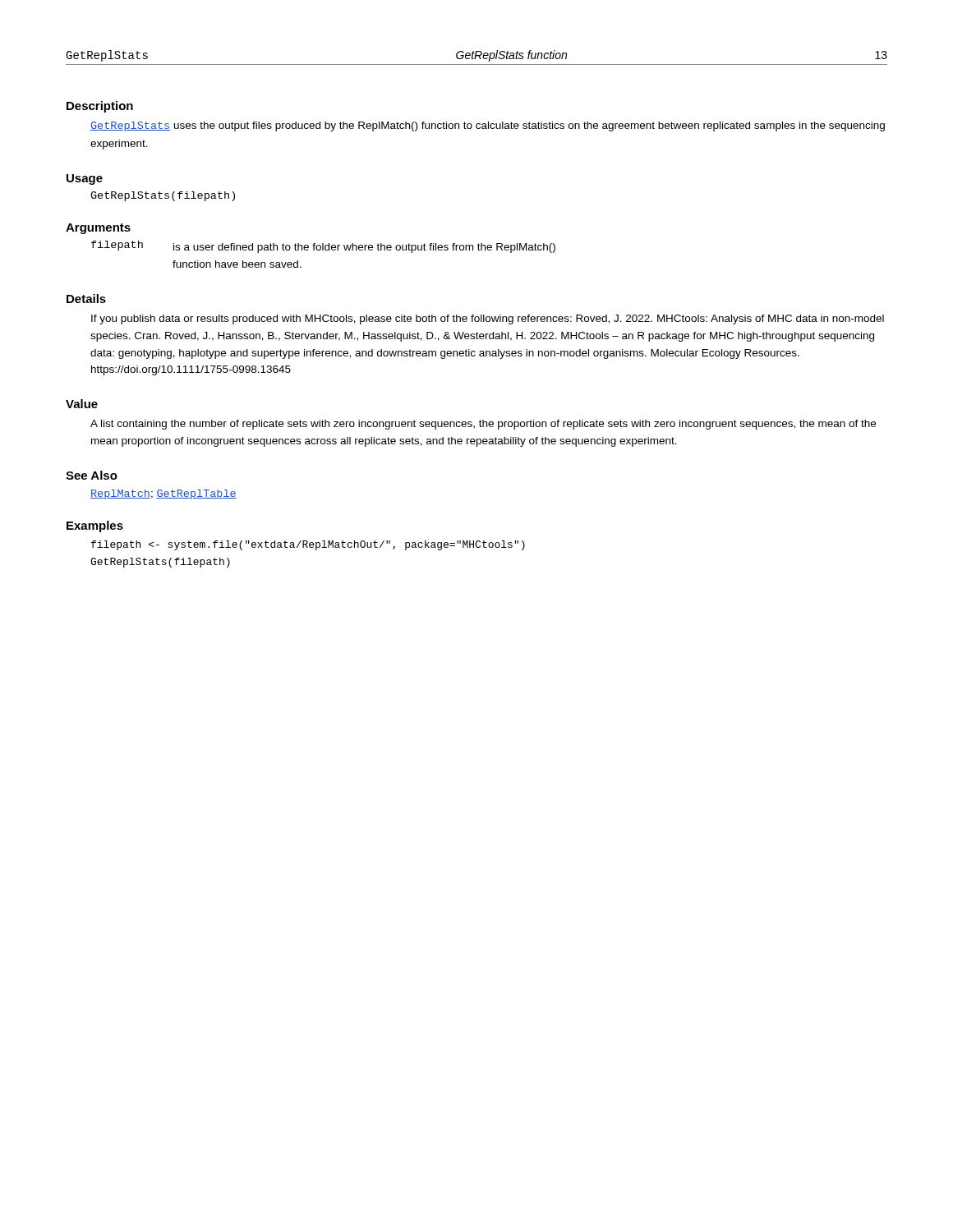Point to the block starting "GetReplStats uses the output files produced"
The image size is (953, 1232).
click(488, 134)
